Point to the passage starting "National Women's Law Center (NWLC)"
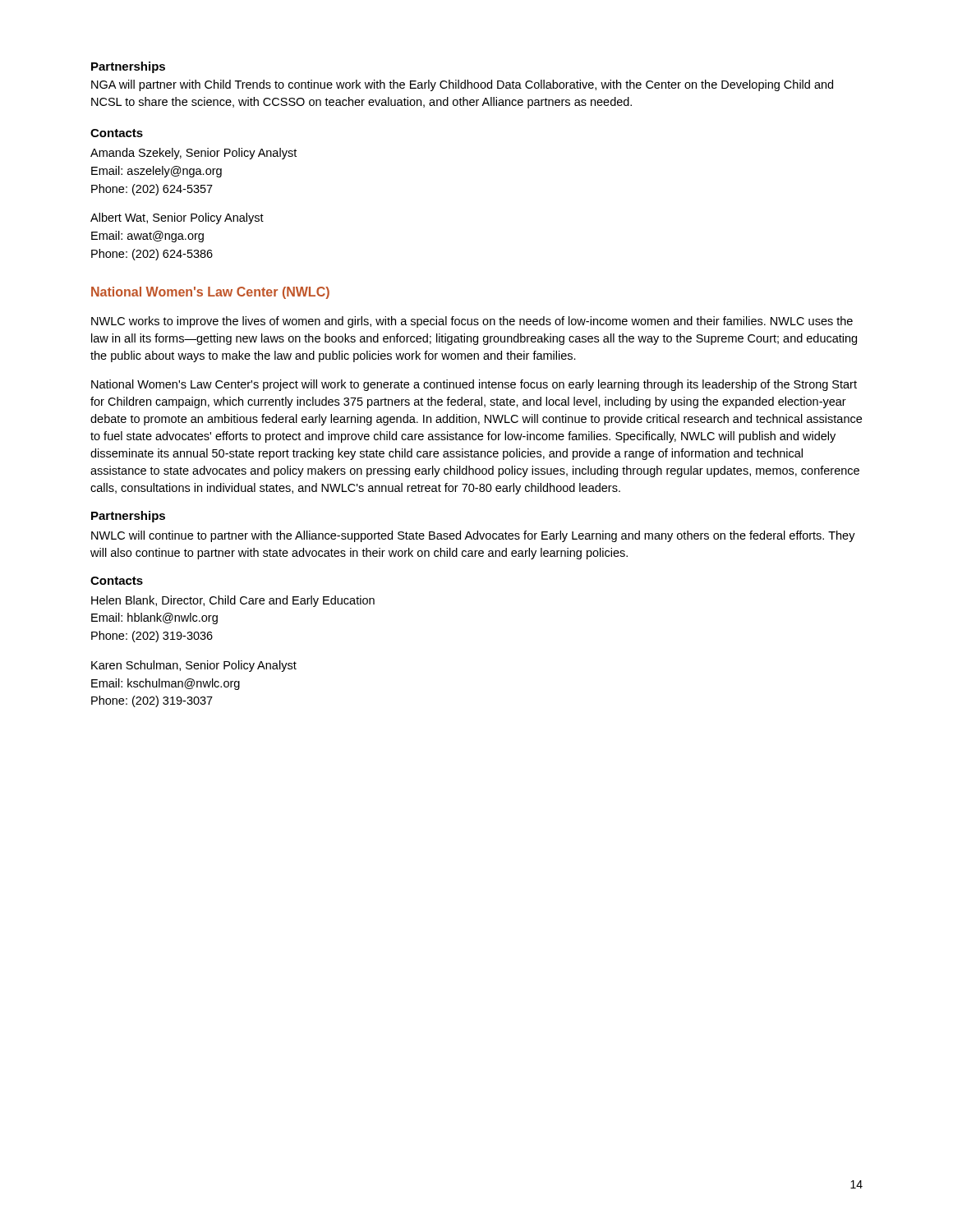The width and height of the screenshot is (953, 1232). point(210,292)
